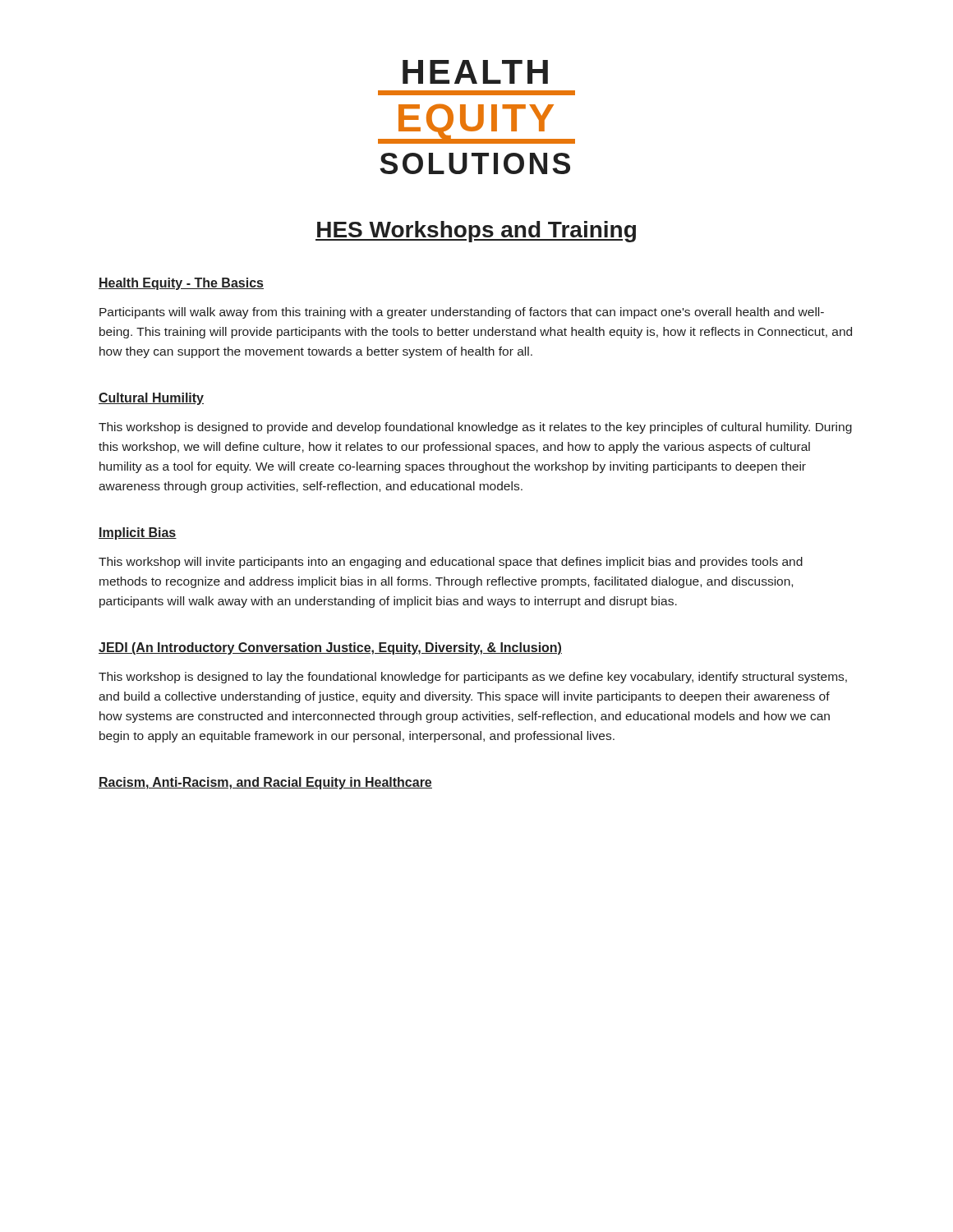953x1232 pixels.
Task: Select the region starting "HES Workshops and"
Action: pyautogui.click(x=476, y=230)
